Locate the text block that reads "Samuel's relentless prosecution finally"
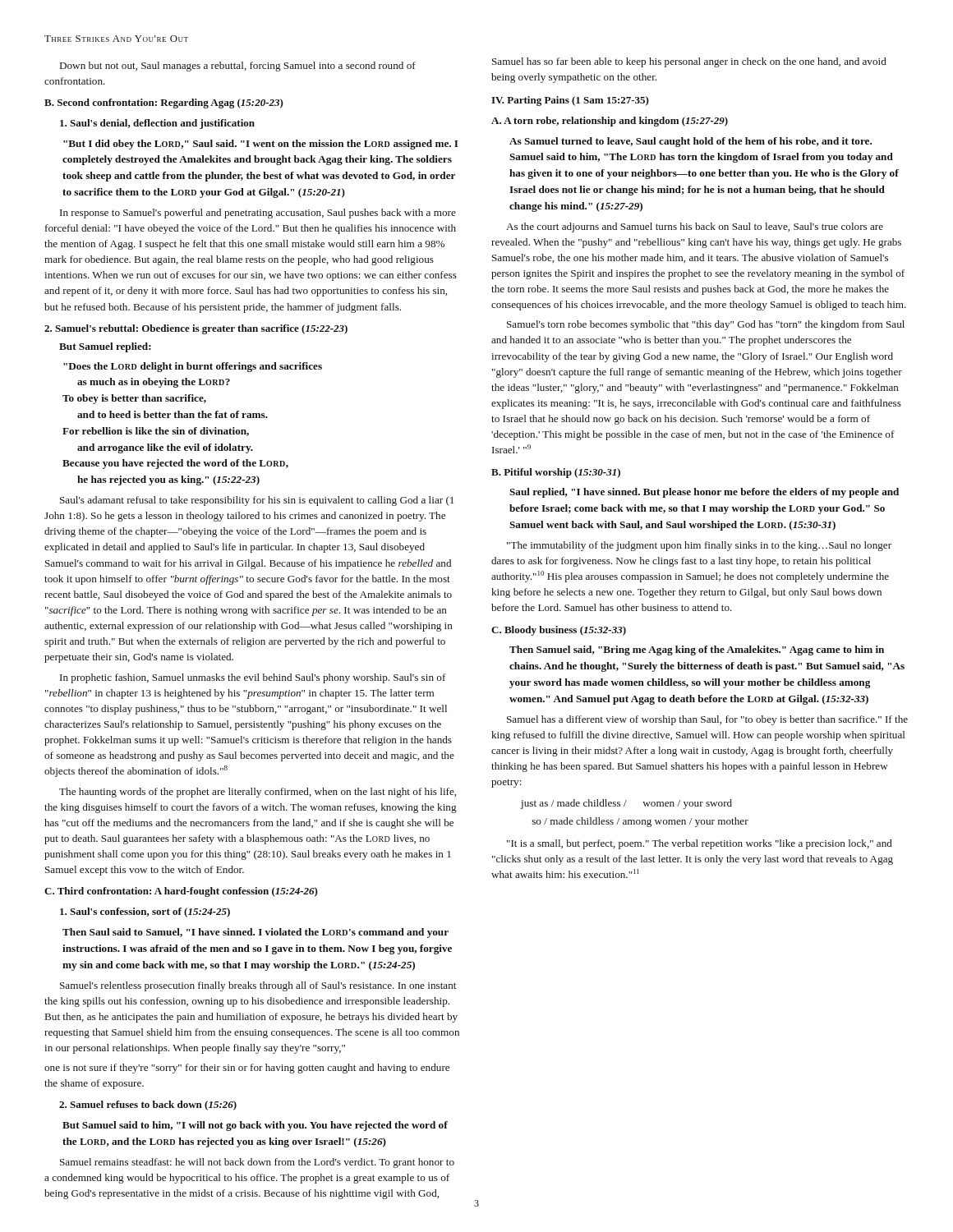Viewport: 953px width, 1232px height. 252,1016
